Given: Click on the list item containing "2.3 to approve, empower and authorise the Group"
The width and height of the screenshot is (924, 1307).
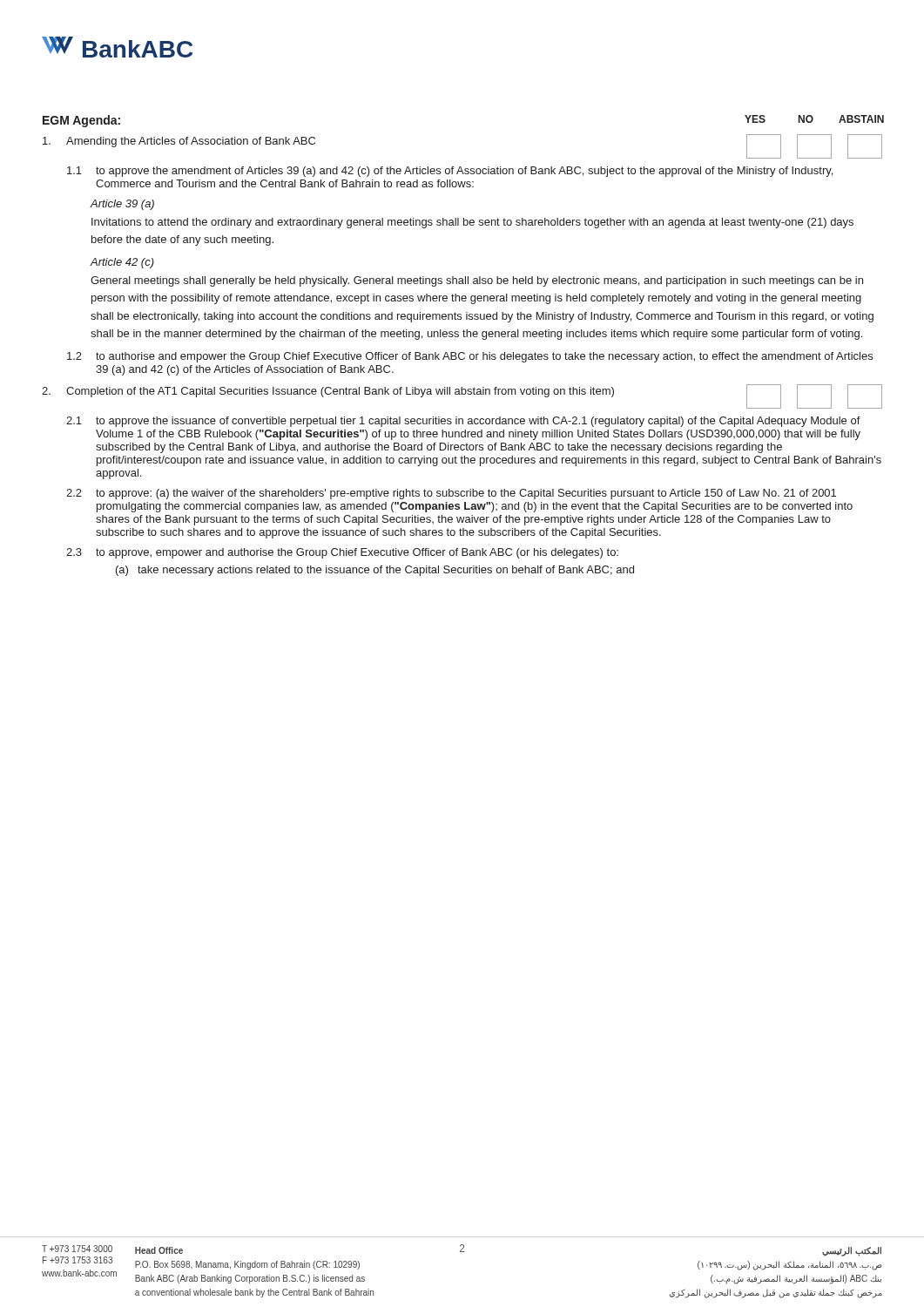Looking at the screenshot, I should tap(474, 552).
